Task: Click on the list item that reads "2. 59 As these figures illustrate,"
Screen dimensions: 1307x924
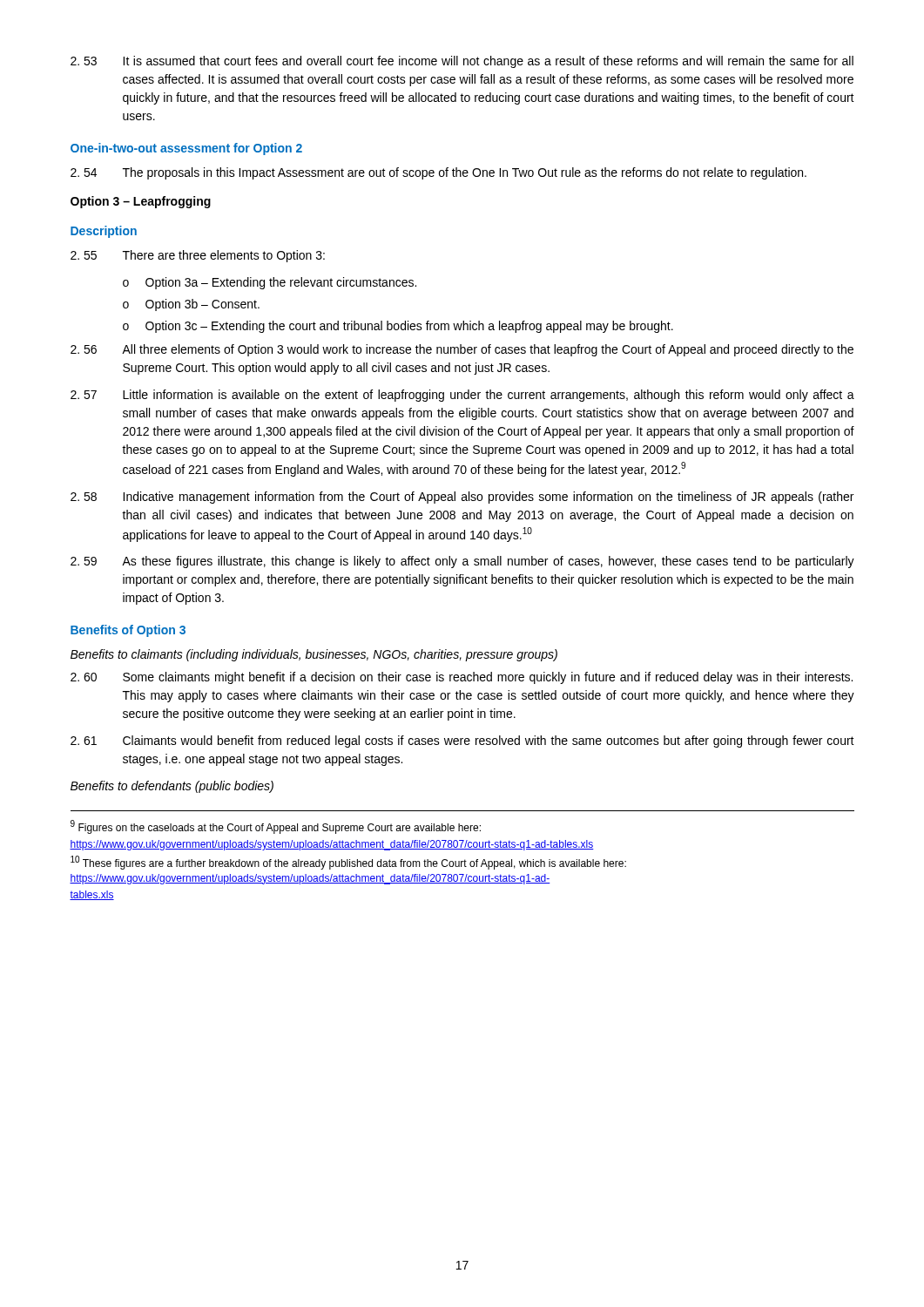Action: (462, 580)
